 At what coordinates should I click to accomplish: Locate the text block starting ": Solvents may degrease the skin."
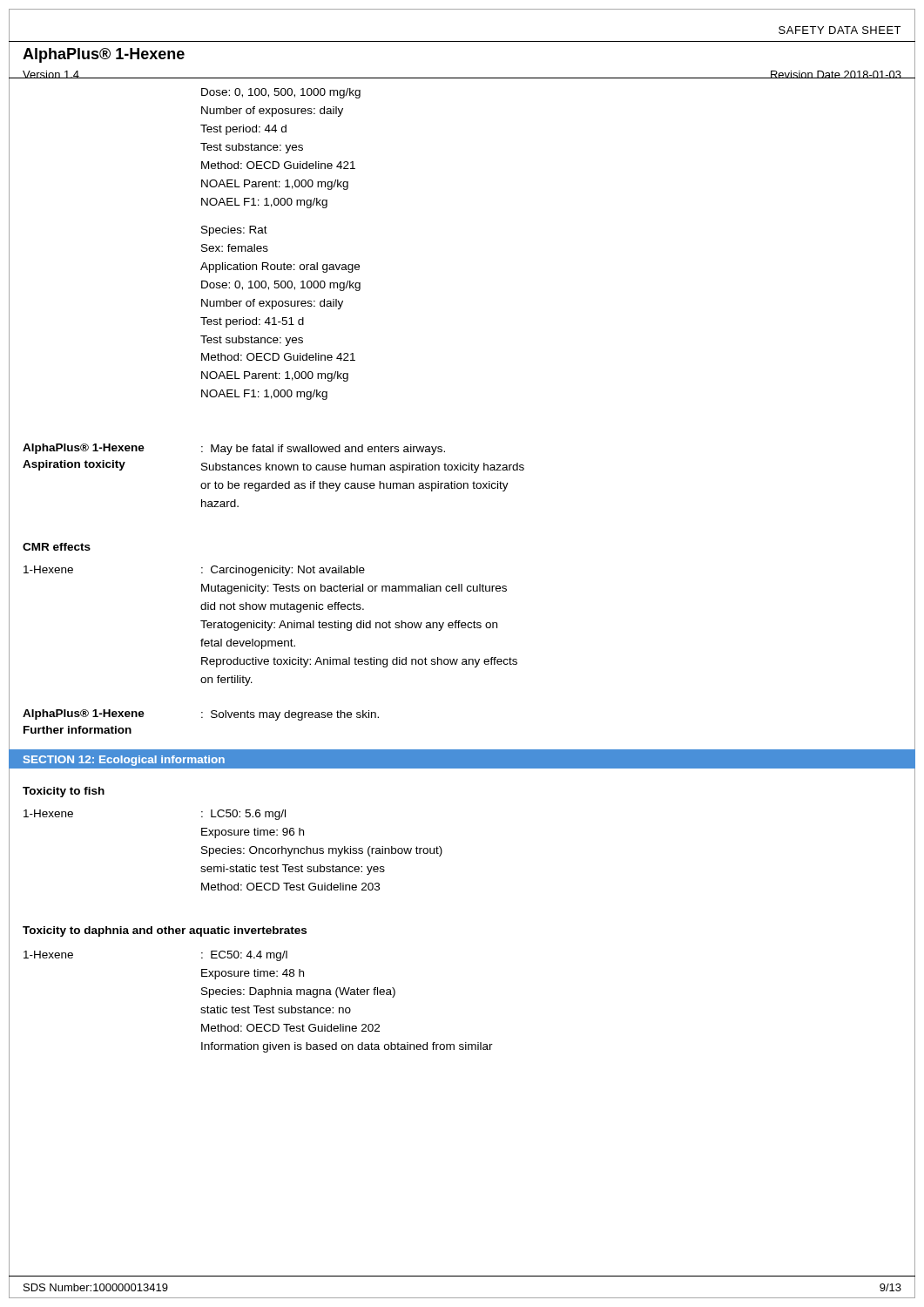pos(290,714)
